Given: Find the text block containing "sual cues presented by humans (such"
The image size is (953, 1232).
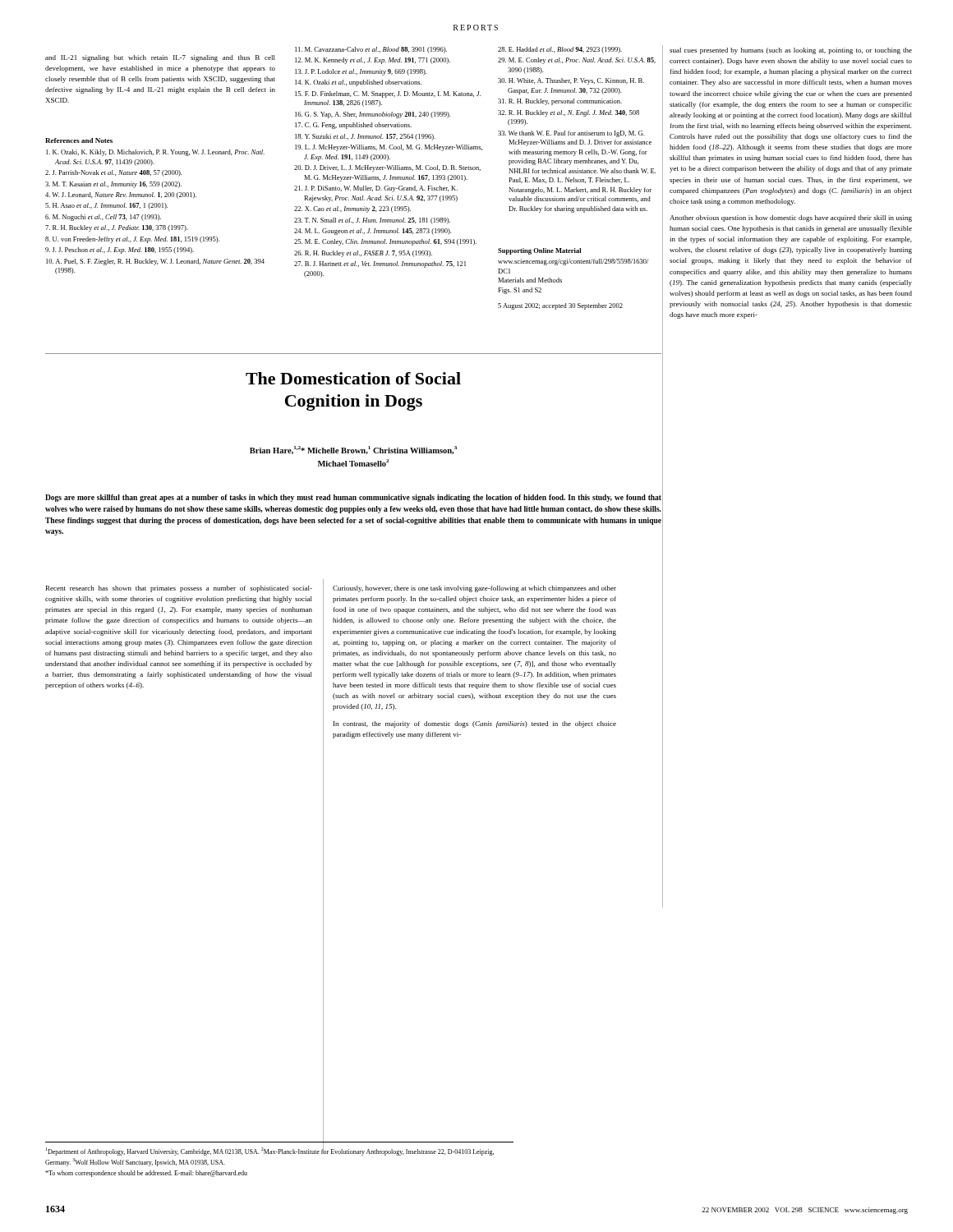Looking at the screenshot, I should (x=791, y=183).
